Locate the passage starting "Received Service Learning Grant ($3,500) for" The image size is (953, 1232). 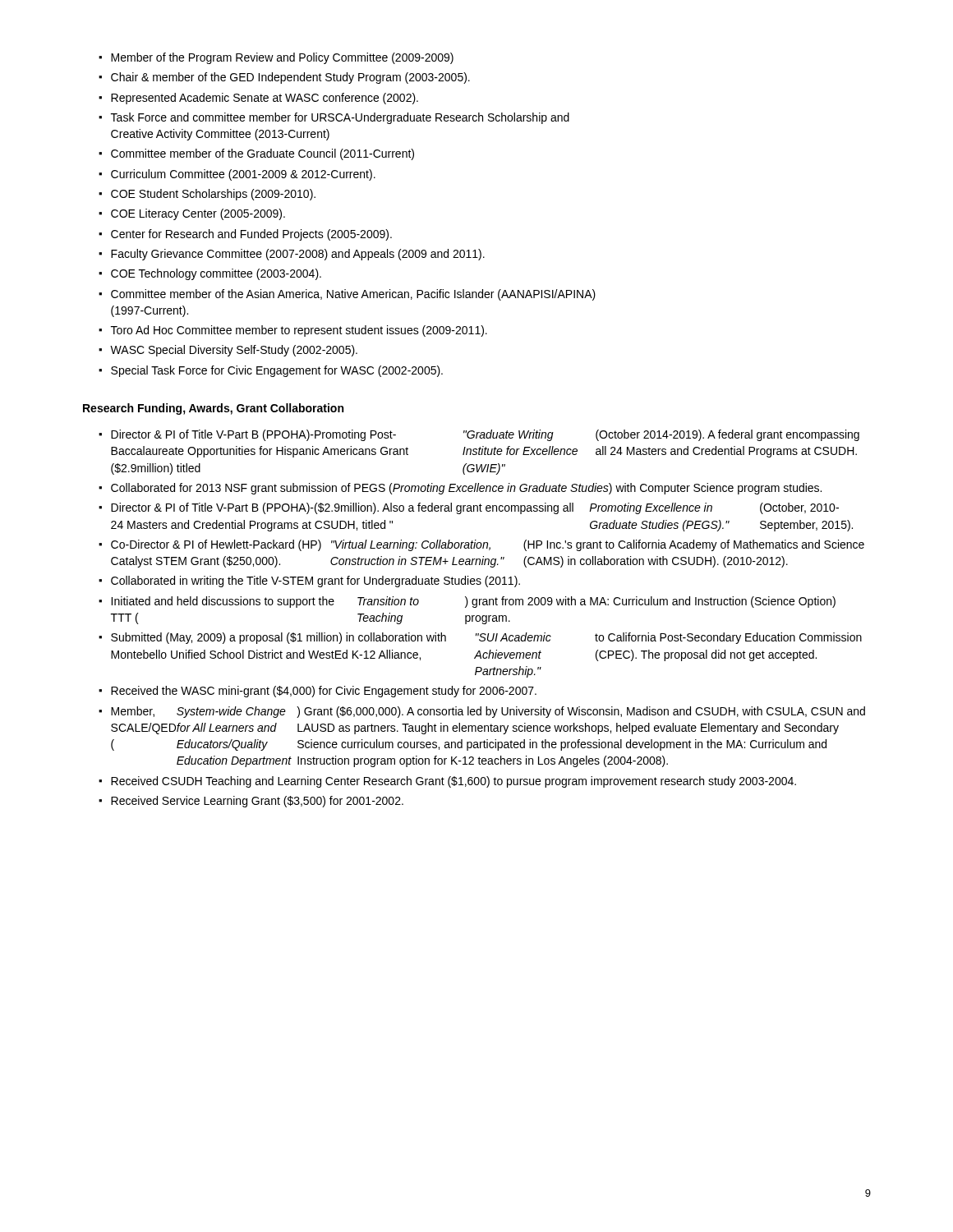click(x=257, y=801)
